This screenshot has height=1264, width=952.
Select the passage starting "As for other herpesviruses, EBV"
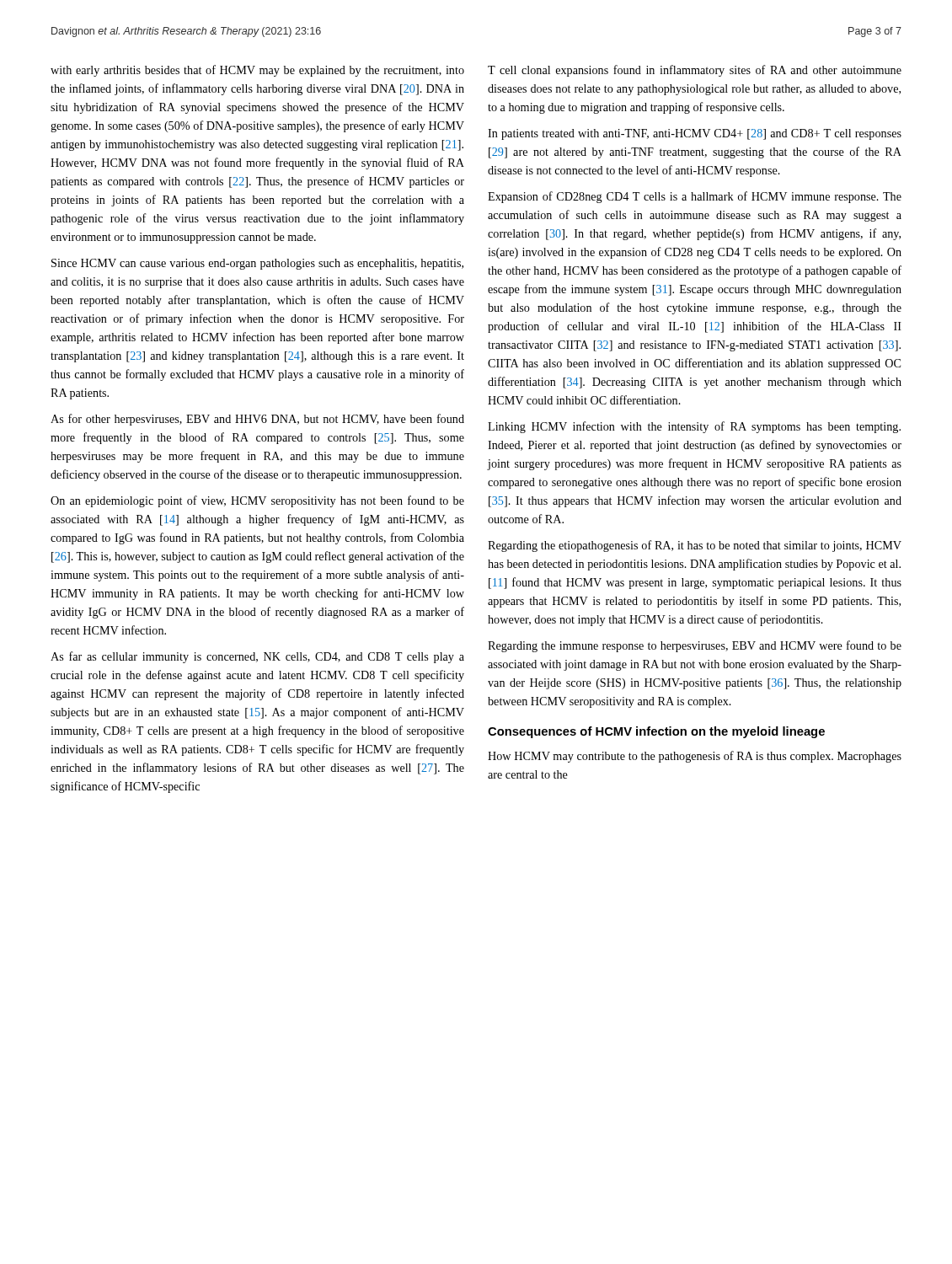coord(257,447)
